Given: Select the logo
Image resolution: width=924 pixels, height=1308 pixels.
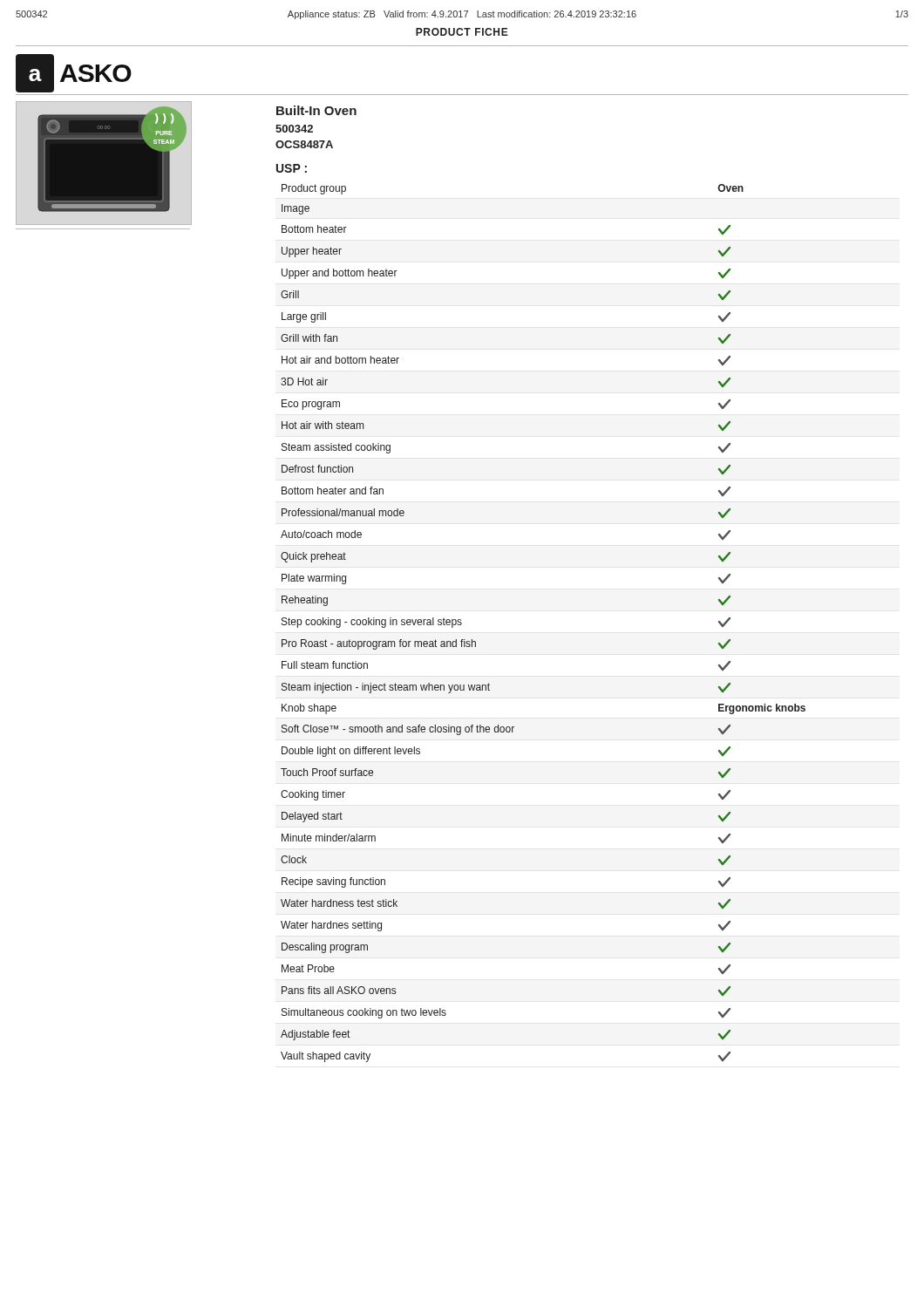Looking at the screenshot, I should 74,73.
